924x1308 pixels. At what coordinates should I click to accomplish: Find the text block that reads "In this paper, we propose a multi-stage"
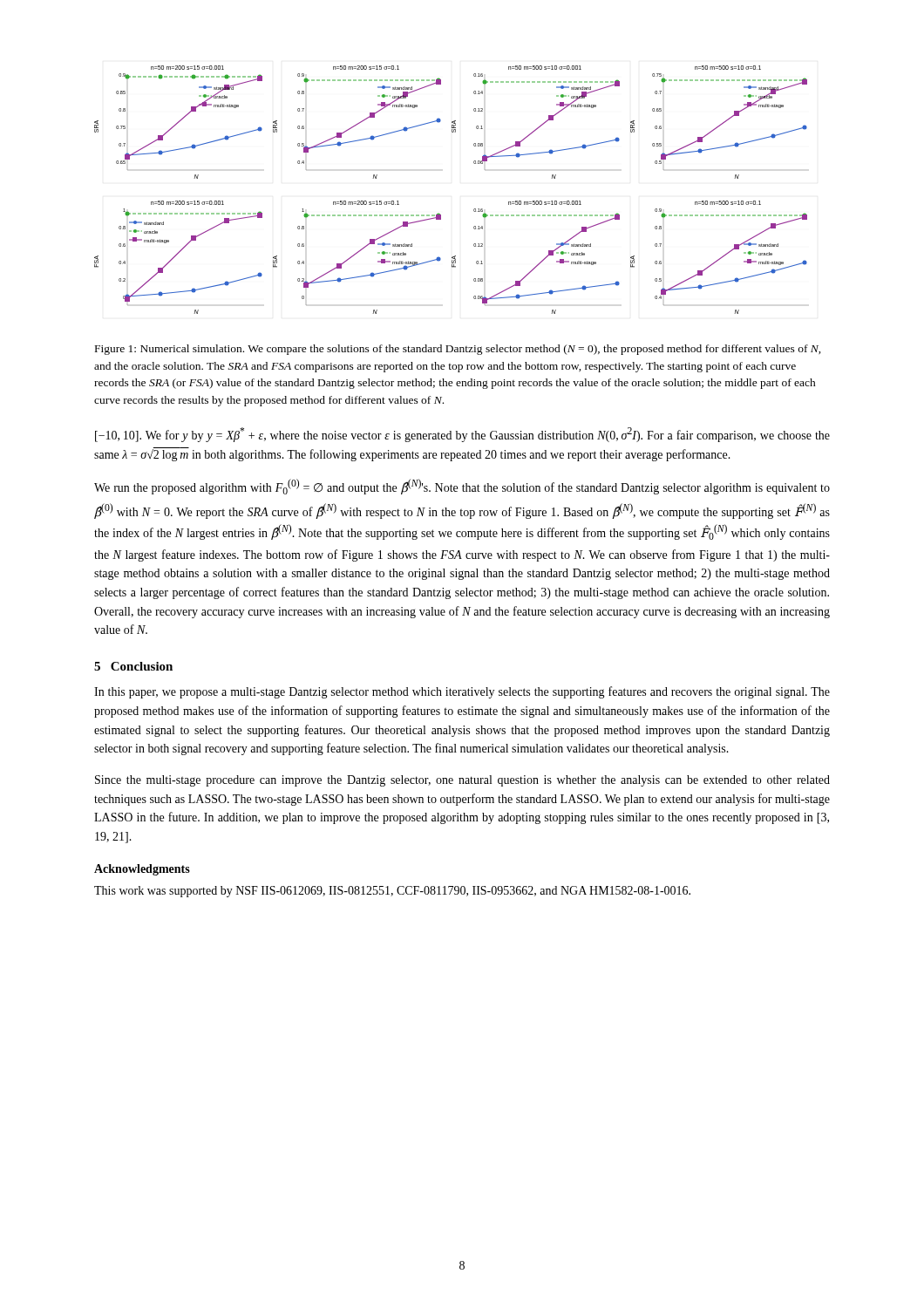point(462,720)
